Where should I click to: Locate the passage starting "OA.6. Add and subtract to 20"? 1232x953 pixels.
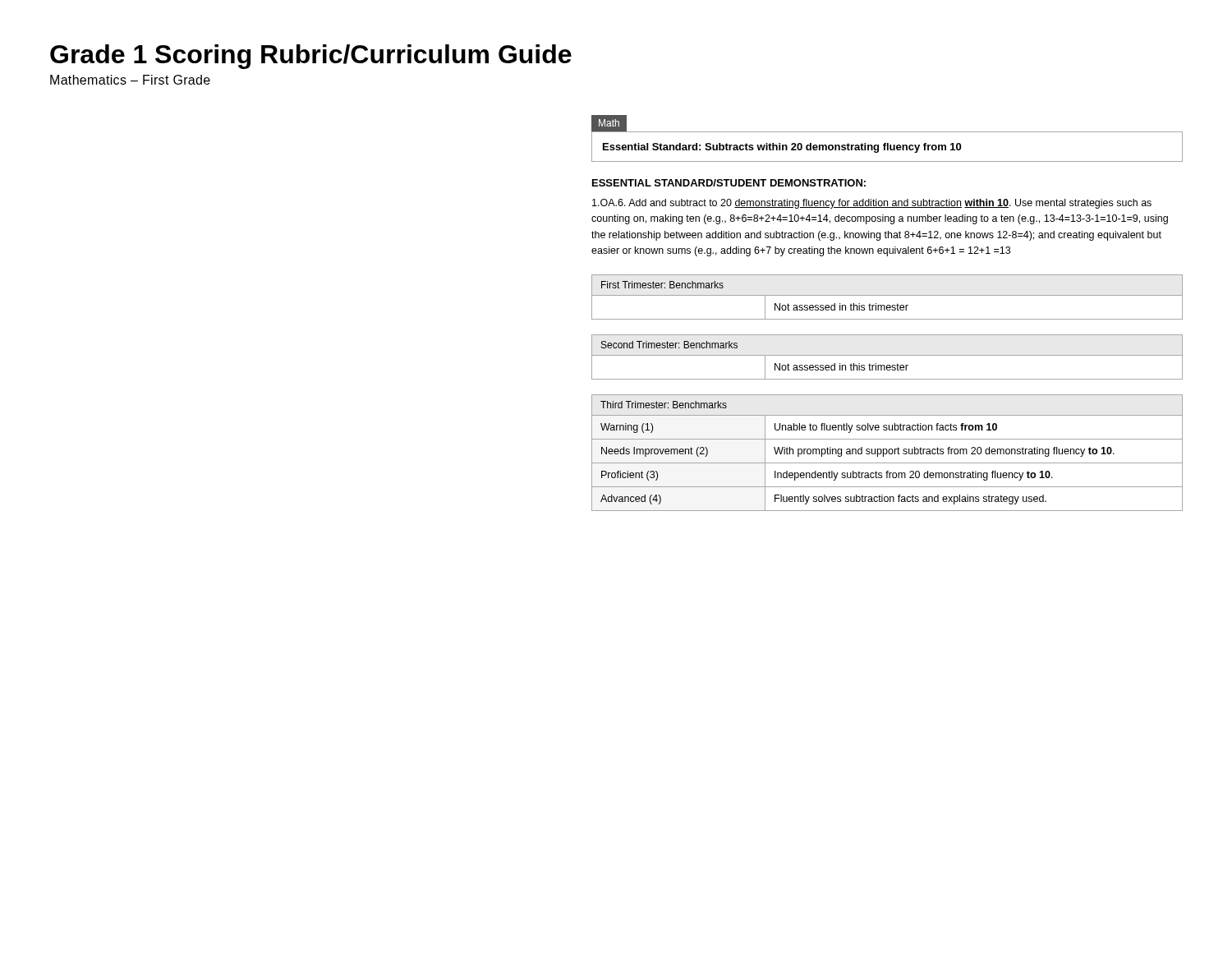click(887, 227)
